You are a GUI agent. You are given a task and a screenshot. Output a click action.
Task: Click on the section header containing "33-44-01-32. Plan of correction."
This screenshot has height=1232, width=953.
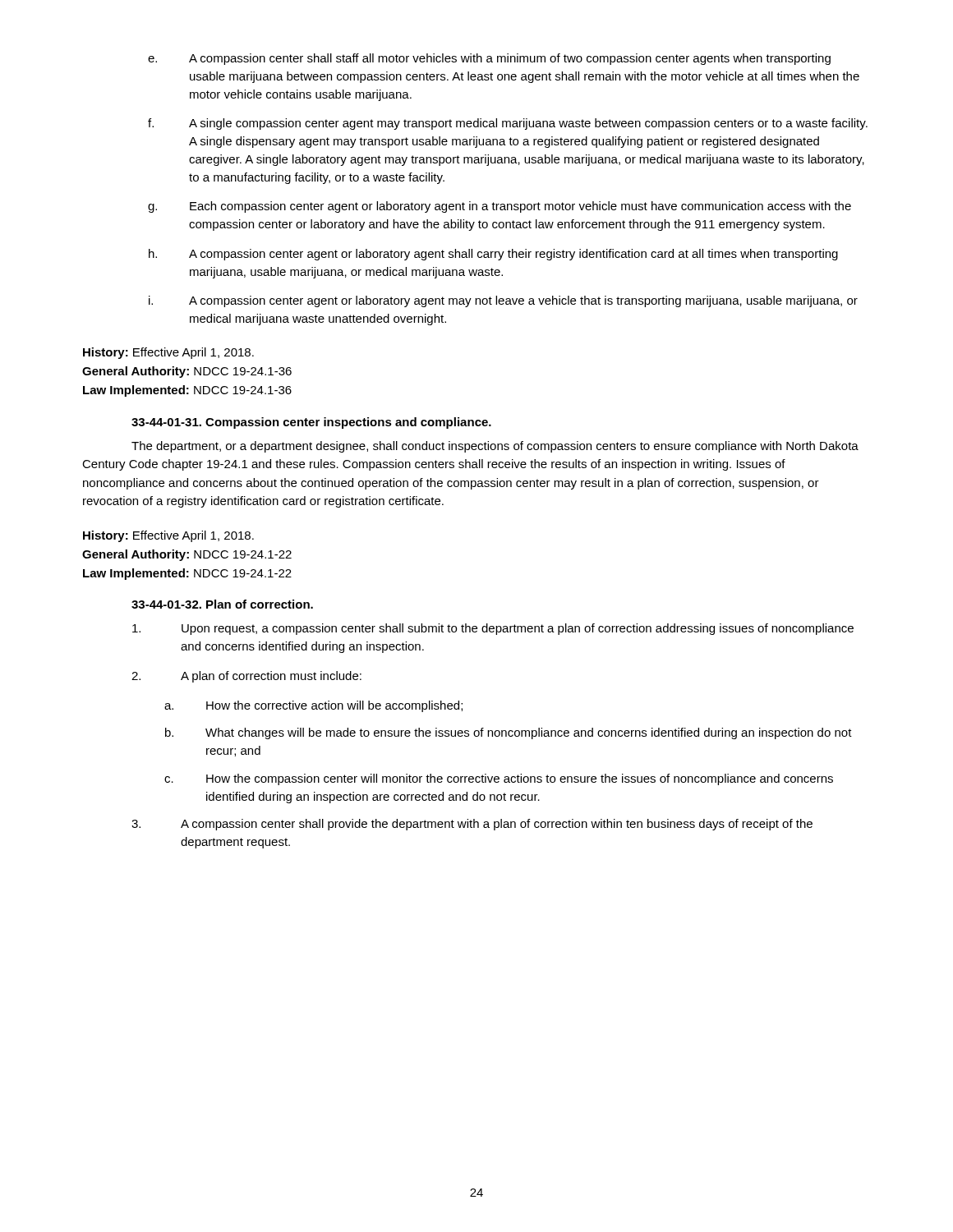pyautogui.click(x=223, y=604)
